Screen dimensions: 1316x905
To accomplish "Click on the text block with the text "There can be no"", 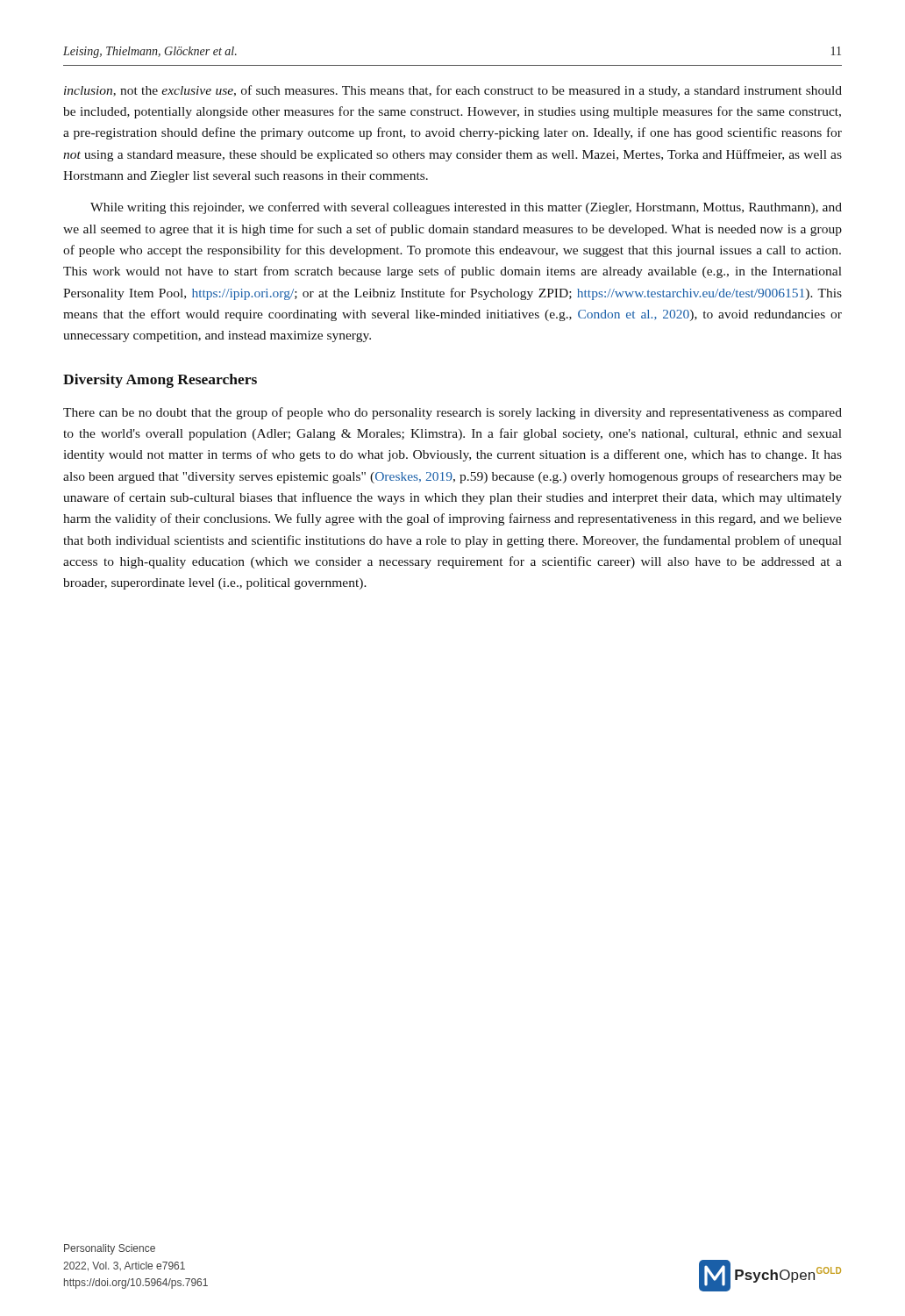I will click(x=452, y=498).
